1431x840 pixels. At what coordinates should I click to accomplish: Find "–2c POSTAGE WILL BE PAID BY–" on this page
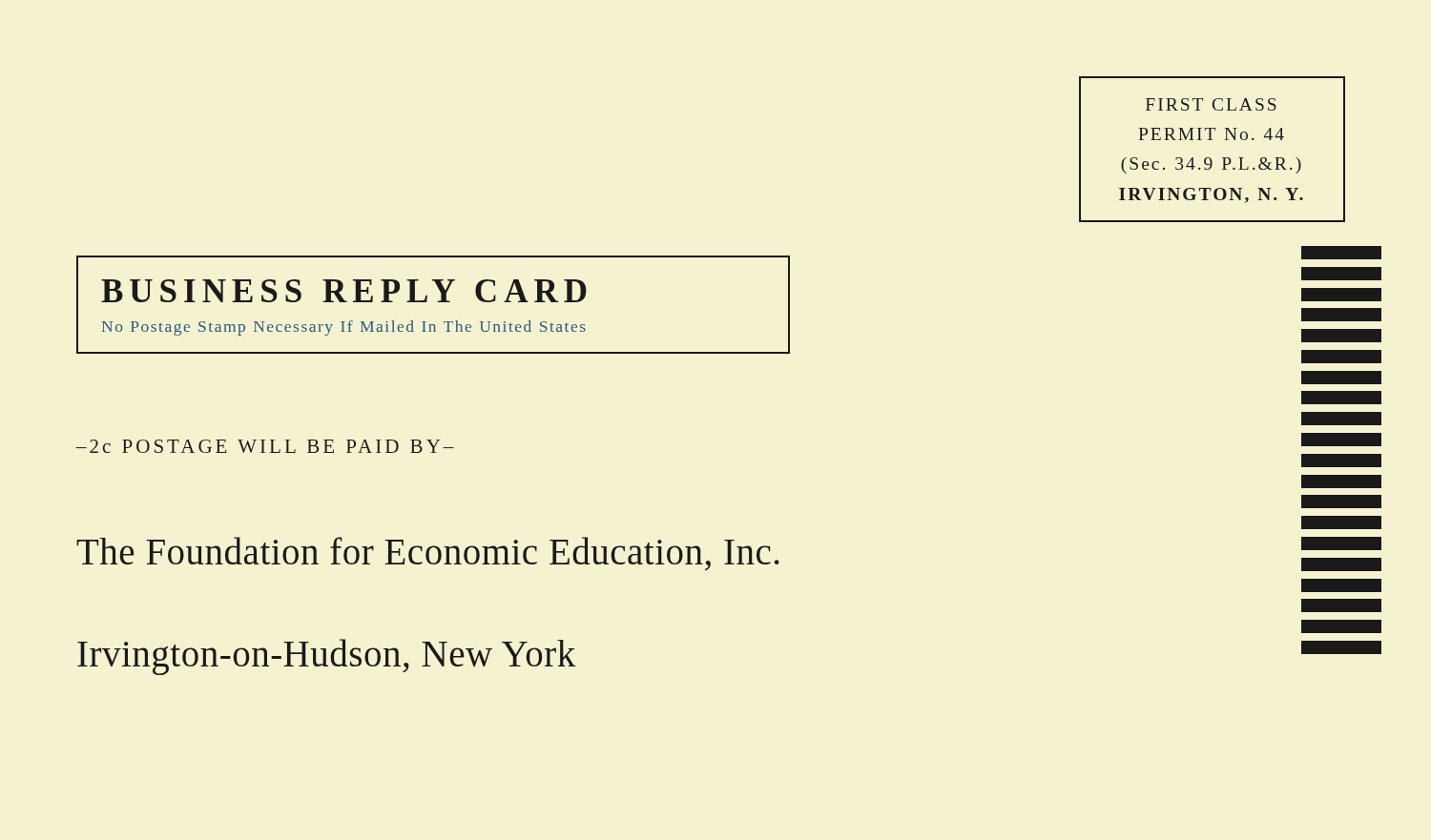(266, 446)
